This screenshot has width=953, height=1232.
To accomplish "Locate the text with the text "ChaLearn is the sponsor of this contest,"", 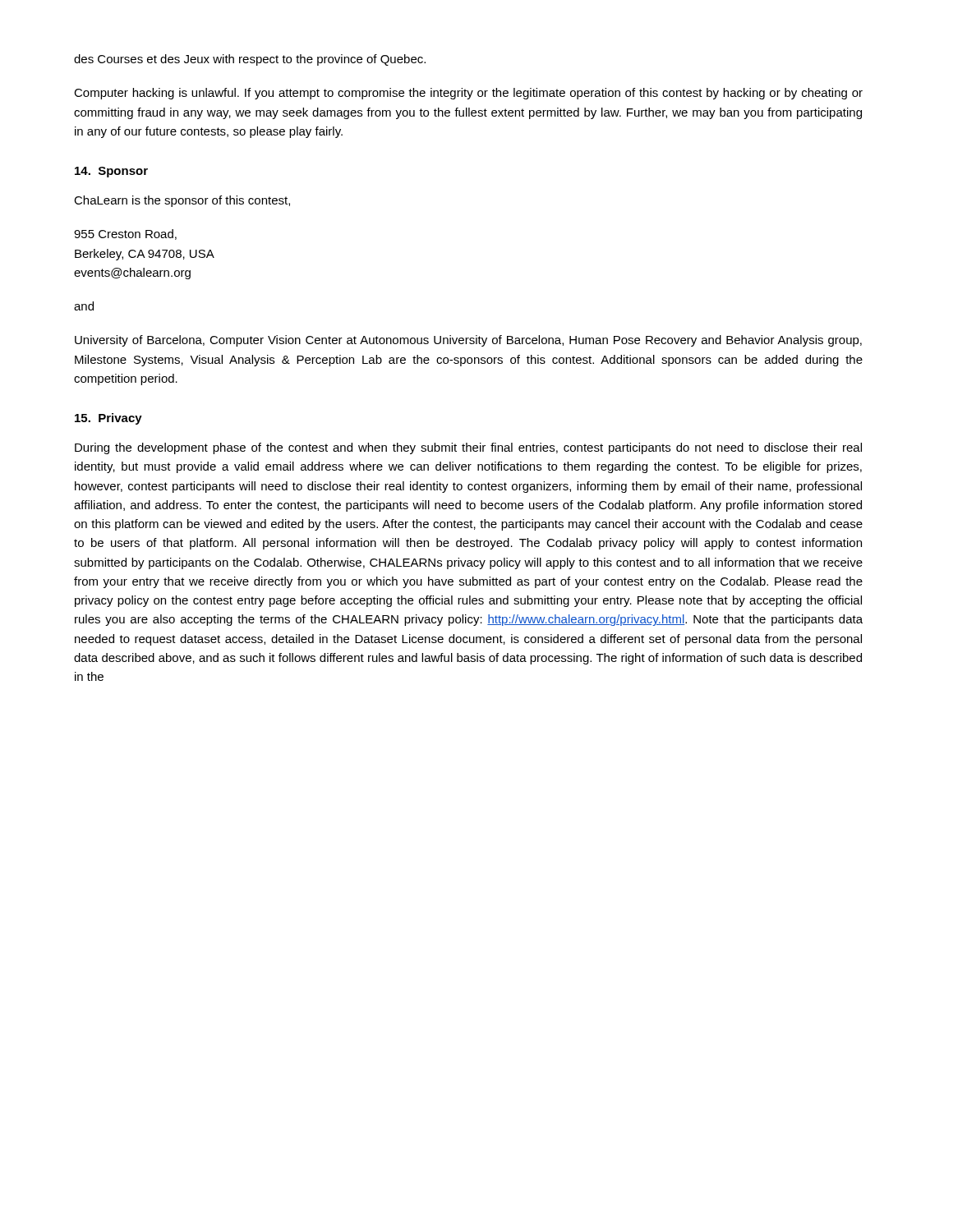I will (183, 200).
